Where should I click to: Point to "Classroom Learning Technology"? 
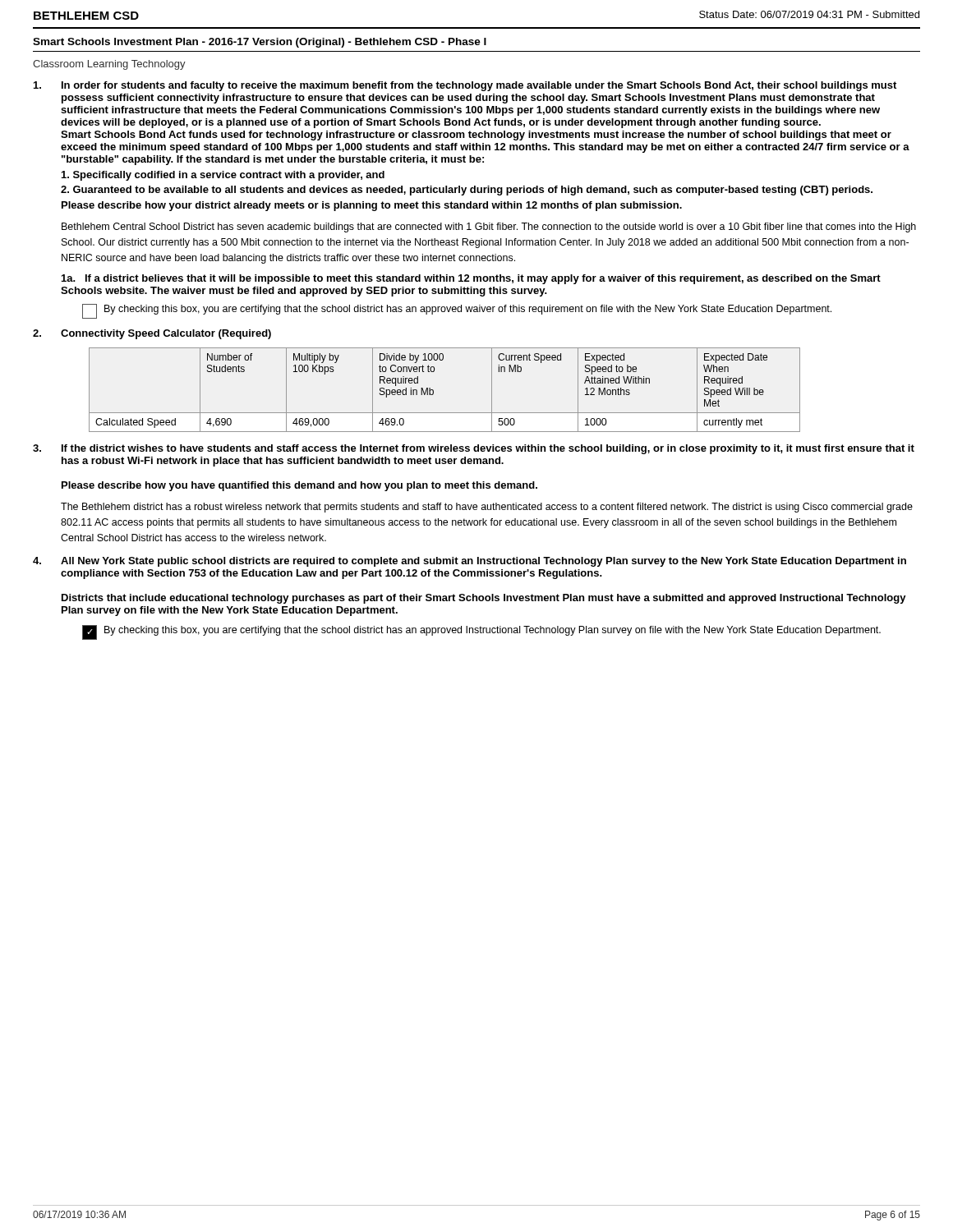(x=109, y=64)
